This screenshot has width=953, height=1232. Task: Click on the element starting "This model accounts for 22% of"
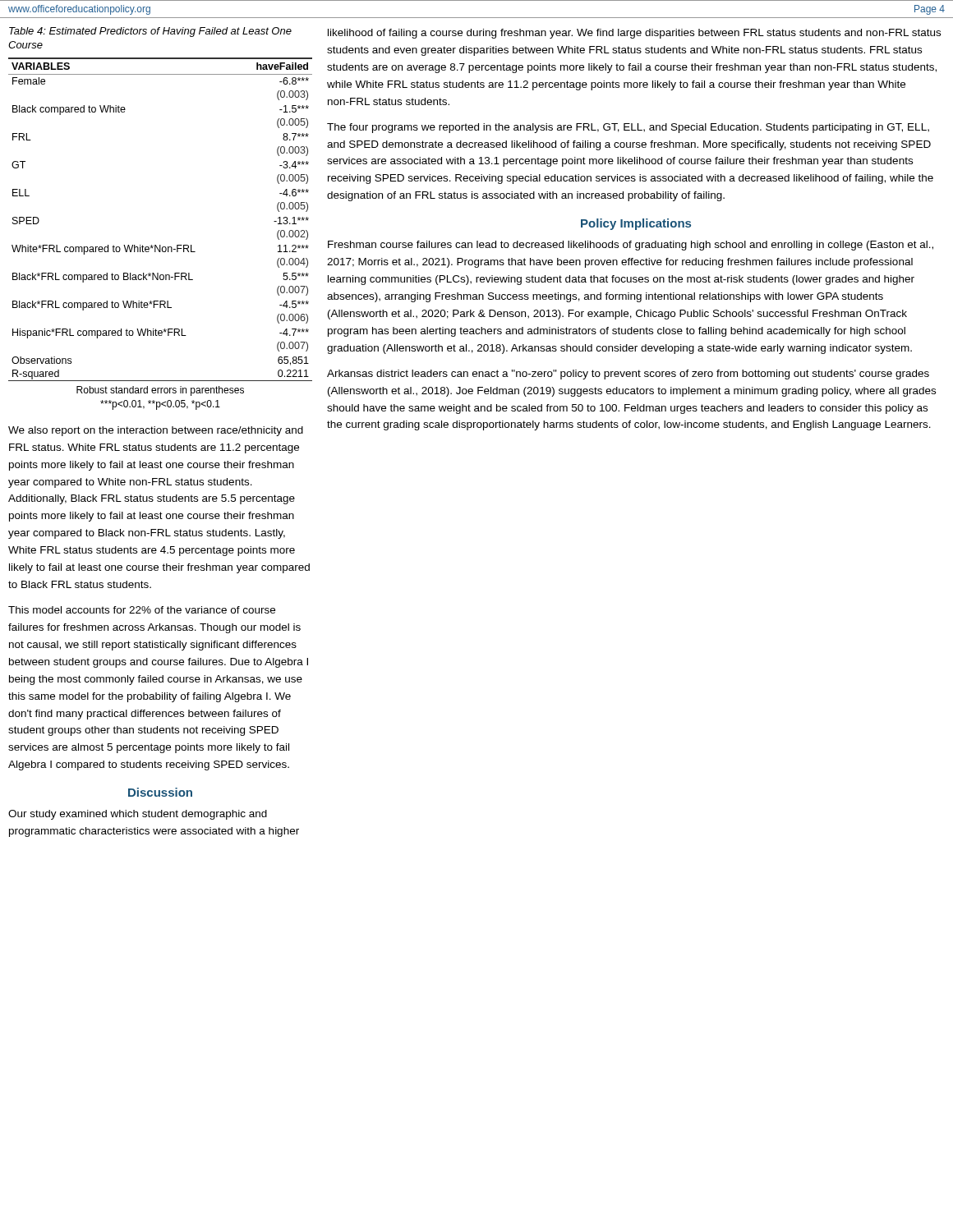click(159, 687)
